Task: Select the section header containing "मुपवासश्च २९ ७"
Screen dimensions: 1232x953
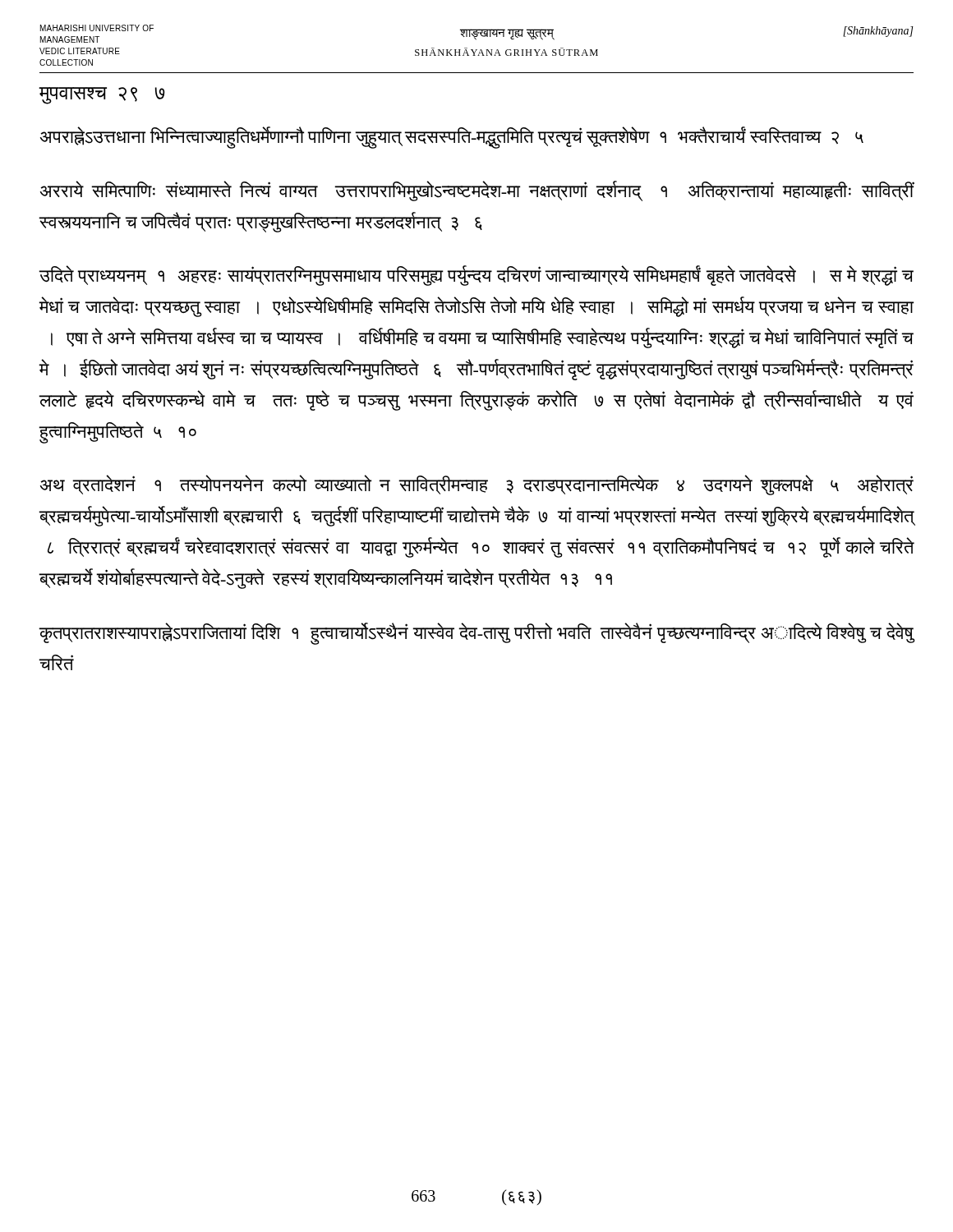Action: (x=103, y=93)
